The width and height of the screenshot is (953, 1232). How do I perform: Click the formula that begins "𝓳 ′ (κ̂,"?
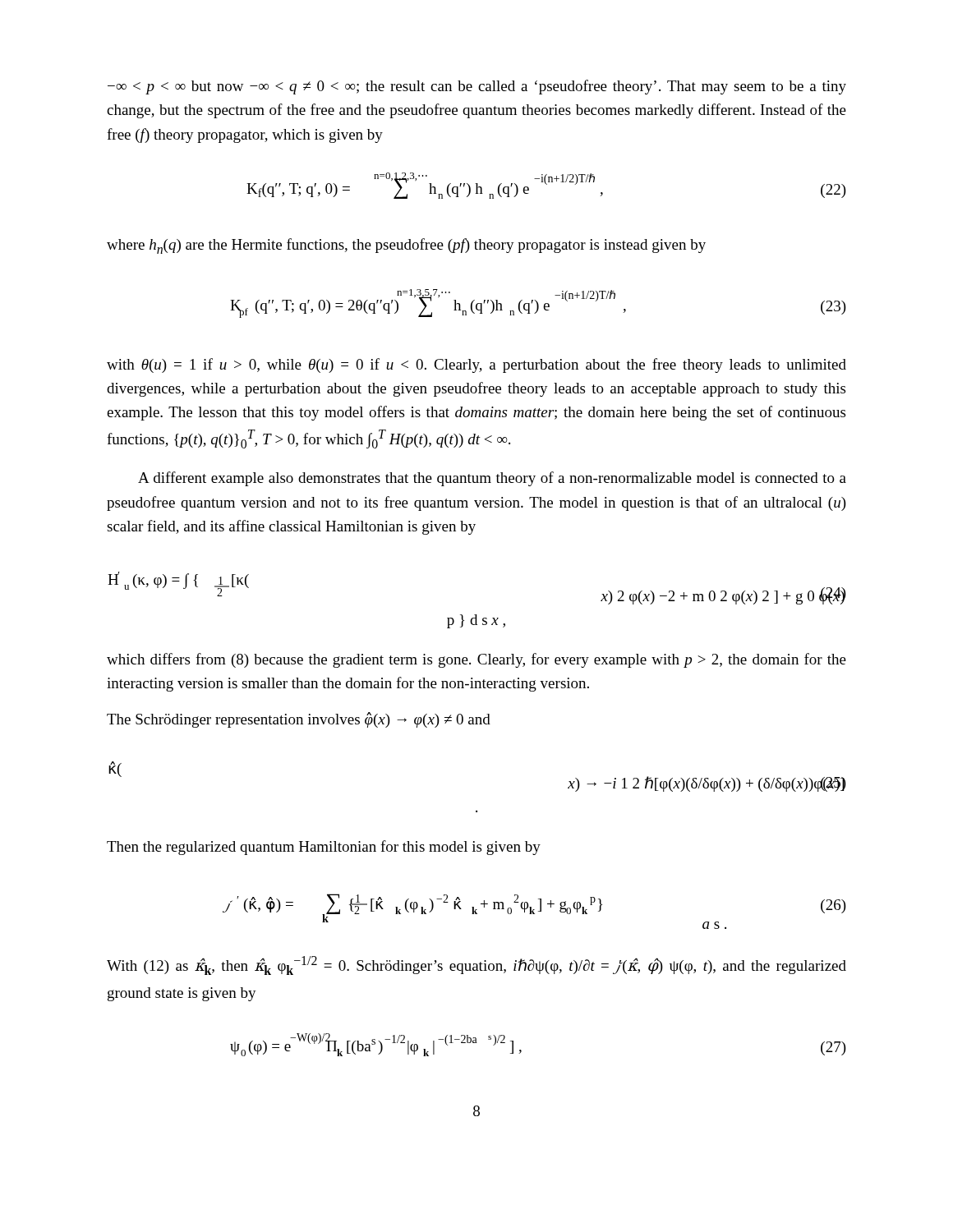click(536, 905)
